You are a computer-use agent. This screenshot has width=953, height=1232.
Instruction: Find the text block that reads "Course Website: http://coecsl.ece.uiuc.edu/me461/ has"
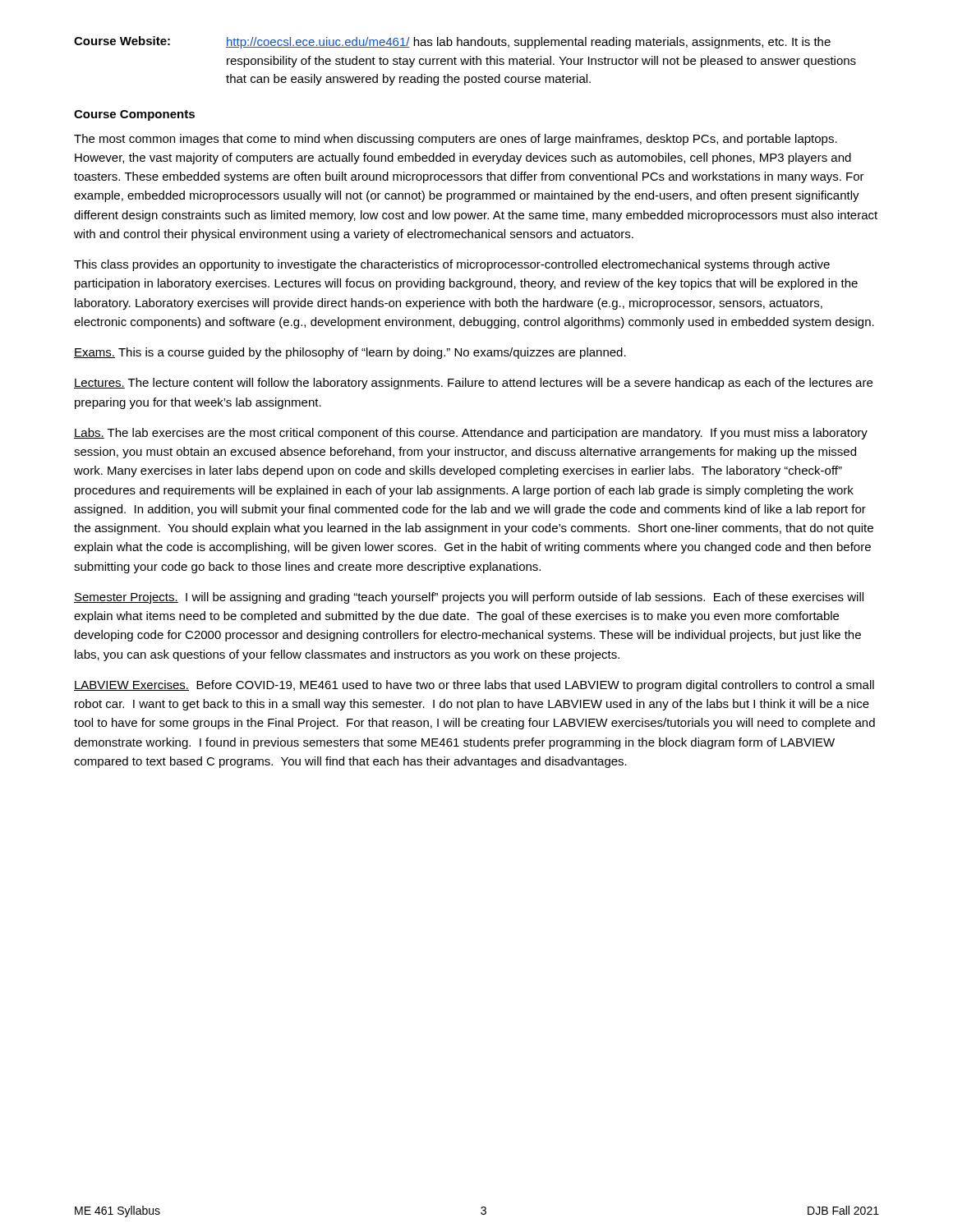click(476, 61)
